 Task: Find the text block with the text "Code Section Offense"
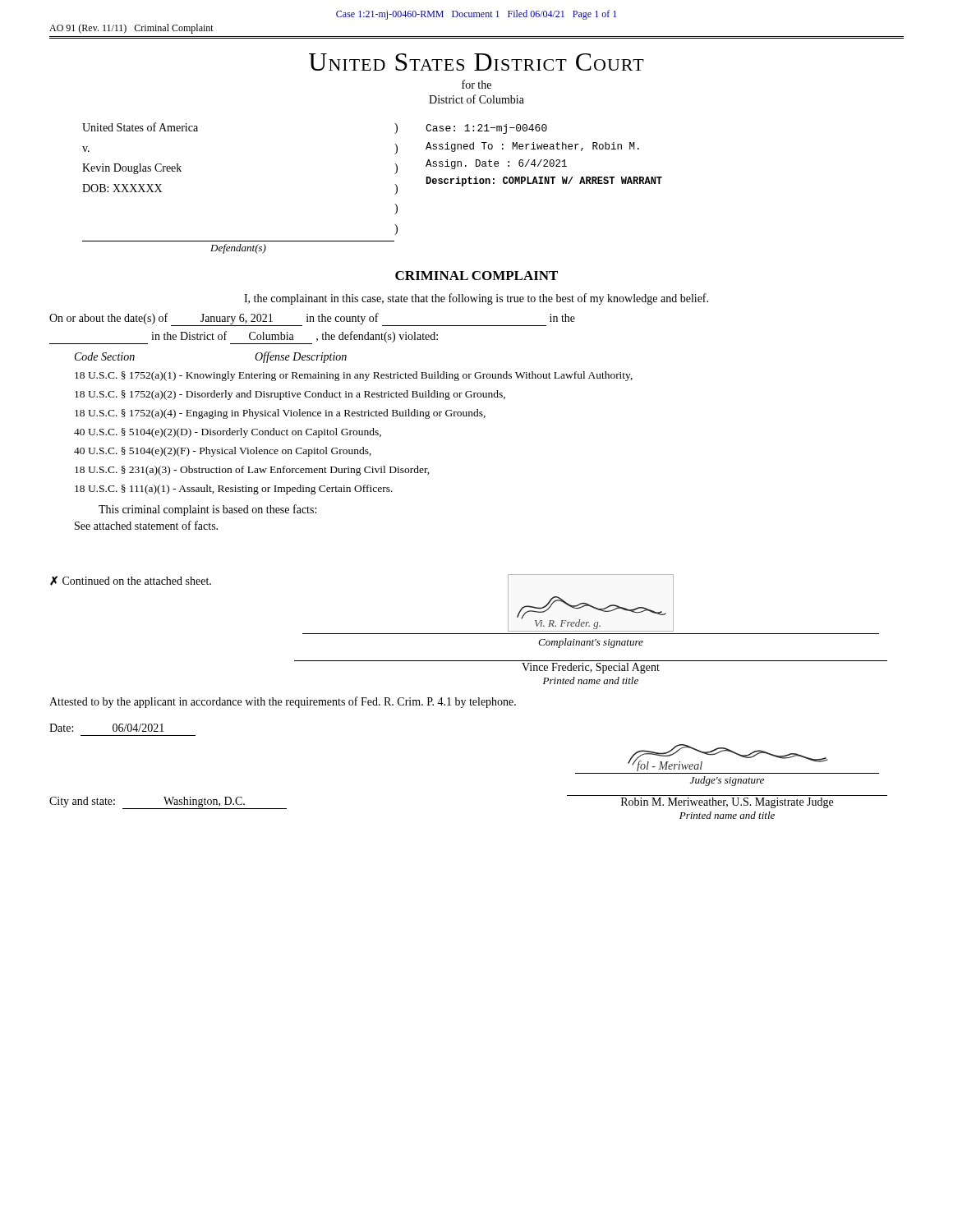[109, 358]
